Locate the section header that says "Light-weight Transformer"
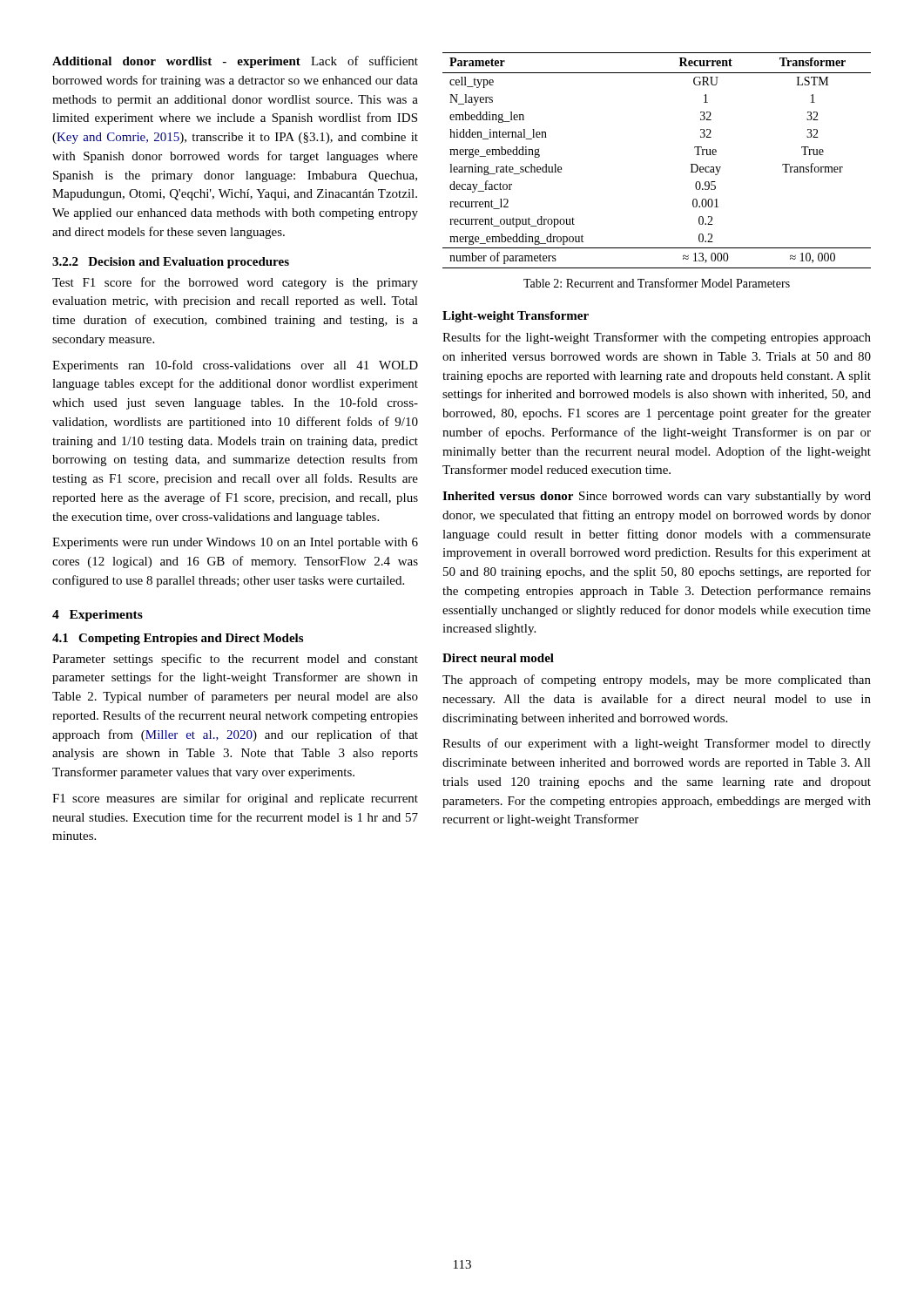 click(x=516, y=315)
